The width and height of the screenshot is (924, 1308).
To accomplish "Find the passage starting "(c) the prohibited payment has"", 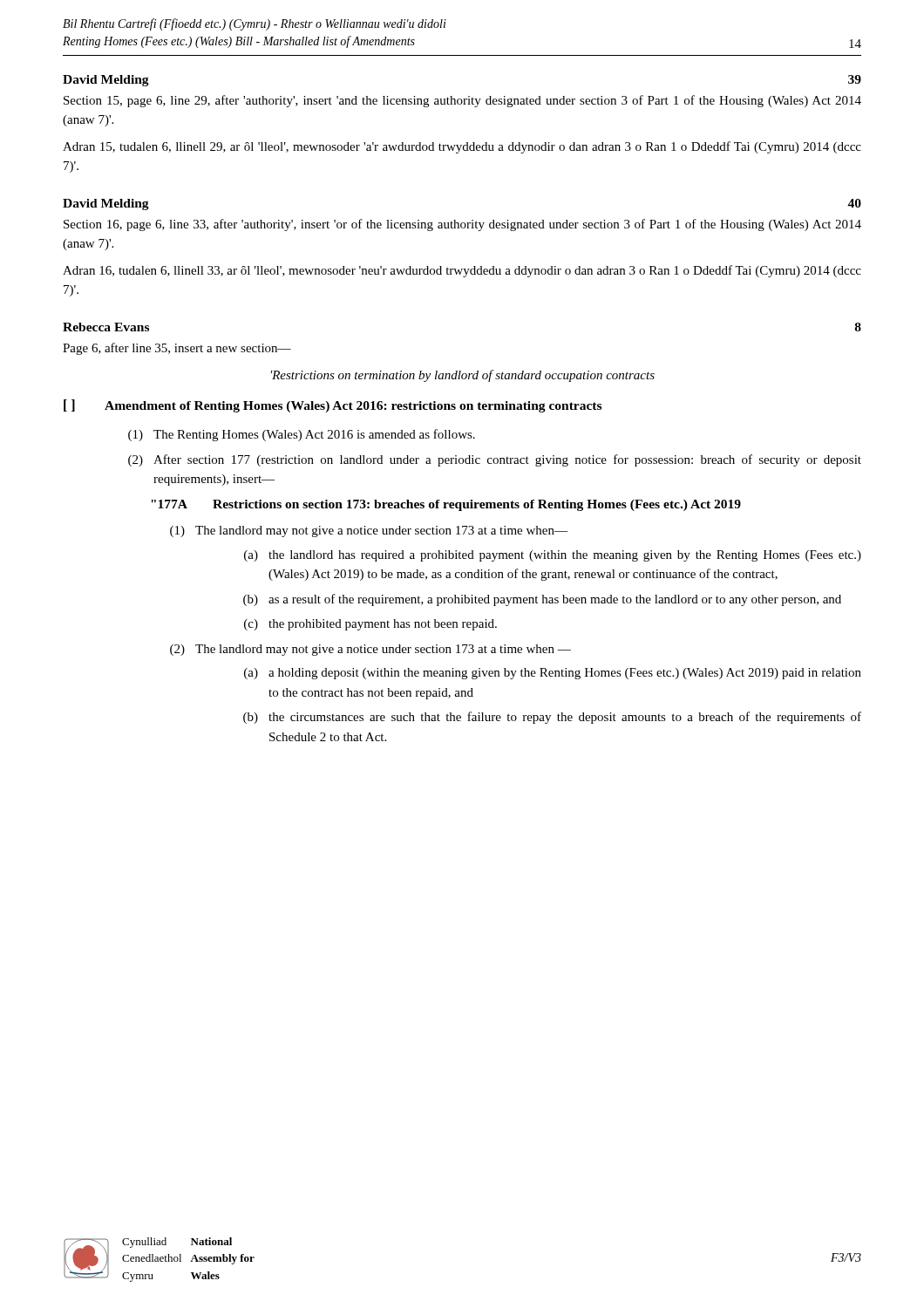I will 370,625.
